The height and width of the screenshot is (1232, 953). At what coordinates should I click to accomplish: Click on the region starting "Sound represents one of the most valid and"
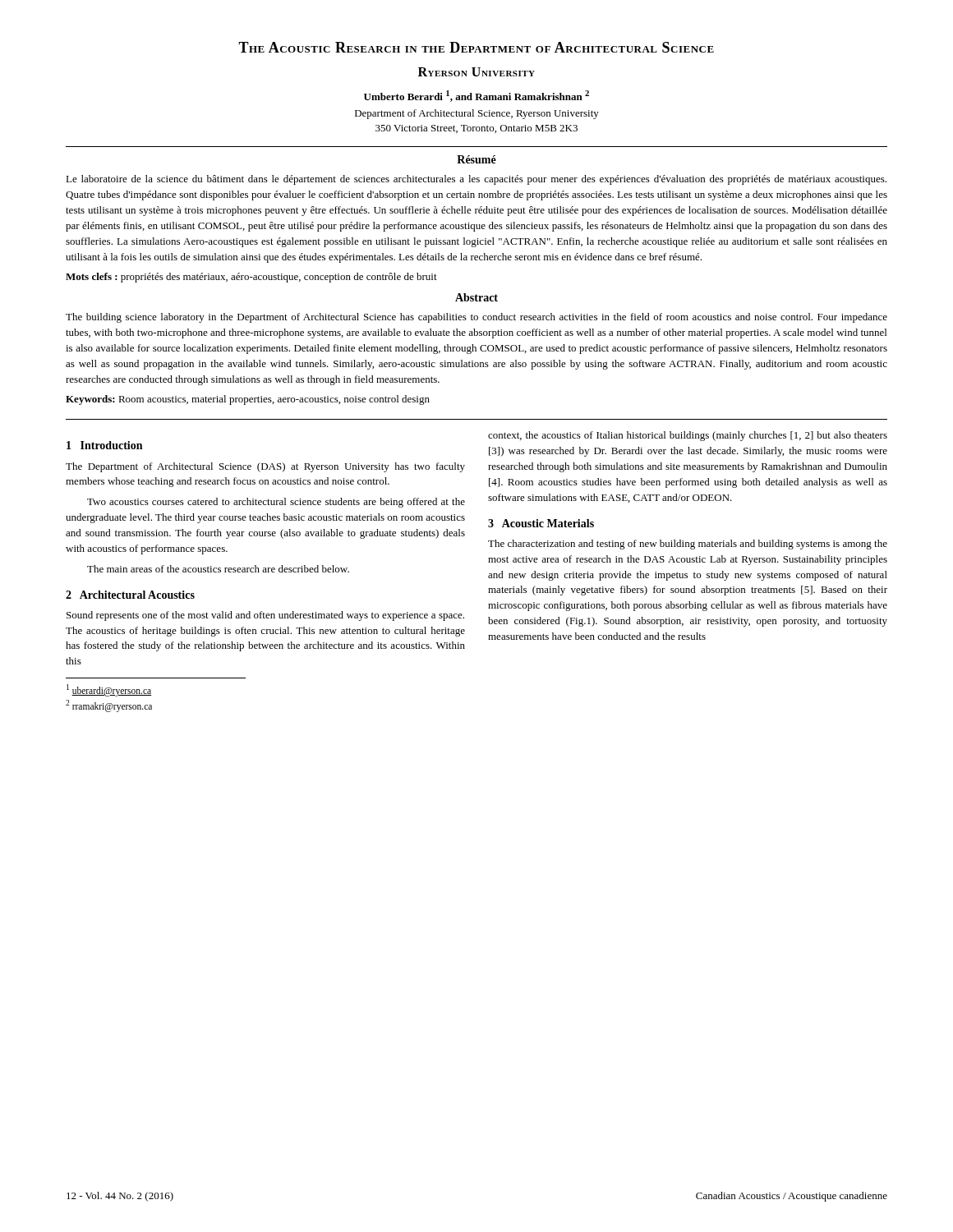(265, 639)
